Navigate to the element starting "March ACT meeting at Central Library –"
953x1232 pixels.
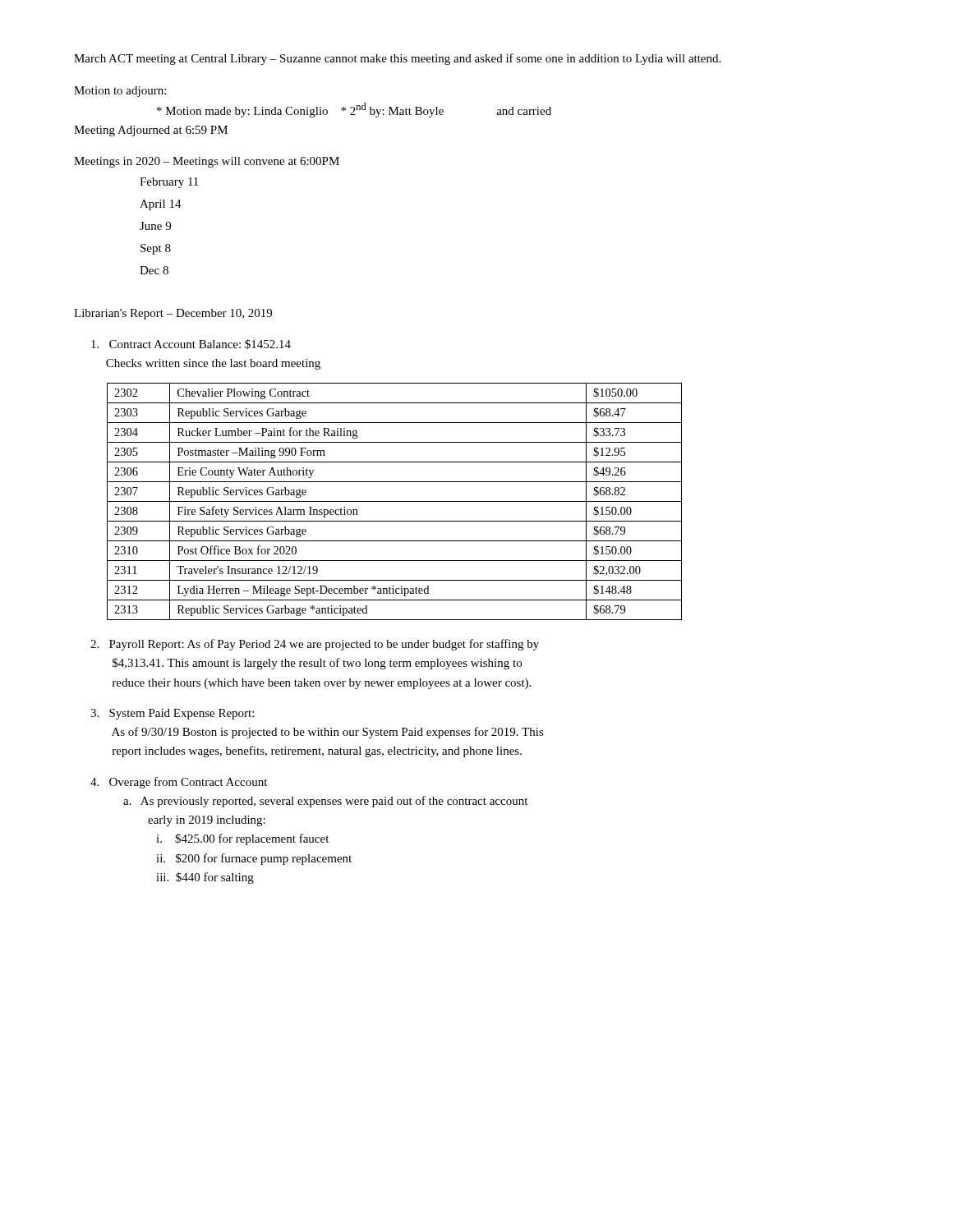pos(398,58)
